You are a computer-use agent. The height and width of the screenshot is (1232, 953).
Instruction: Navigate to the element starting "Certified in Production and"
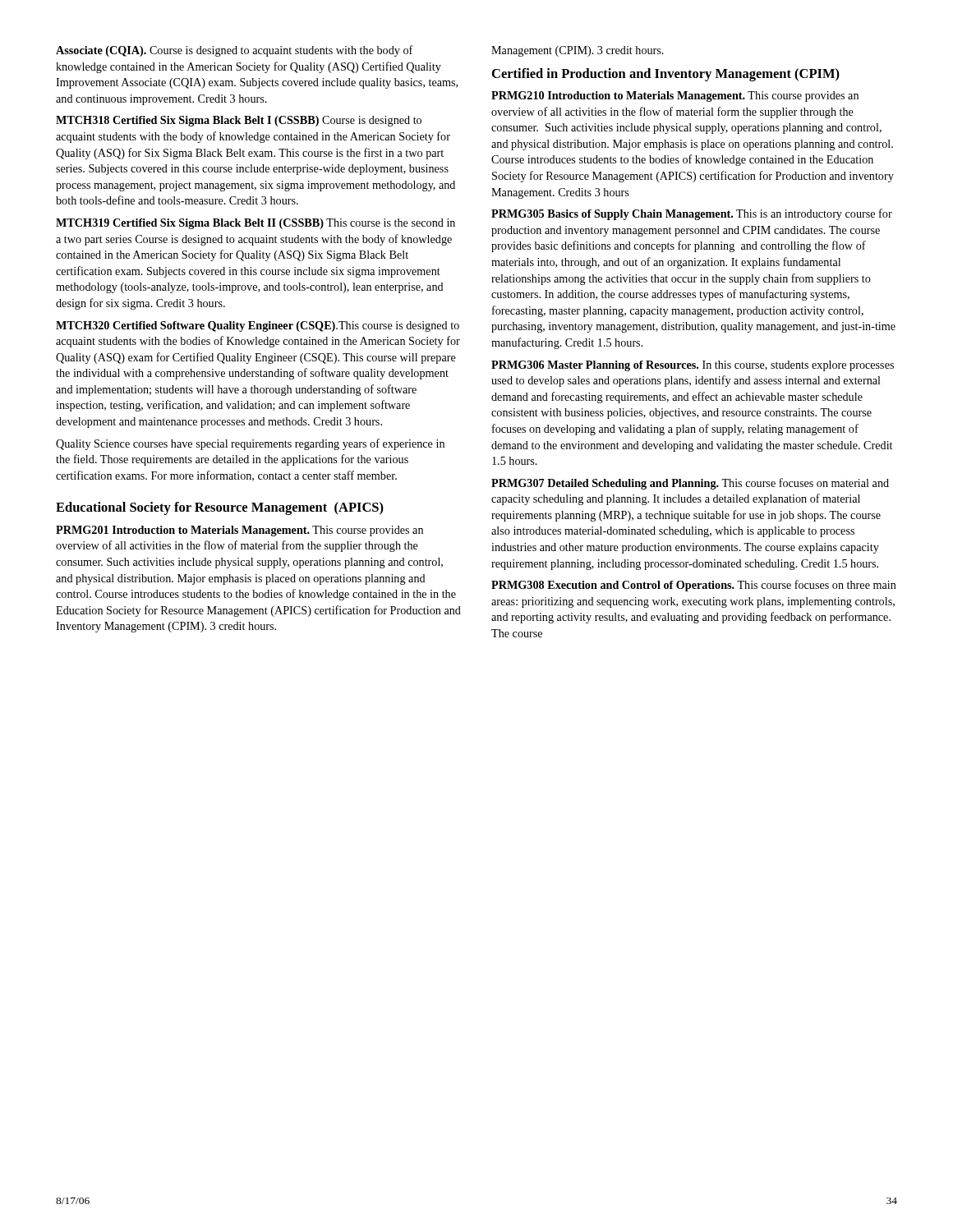694,73
